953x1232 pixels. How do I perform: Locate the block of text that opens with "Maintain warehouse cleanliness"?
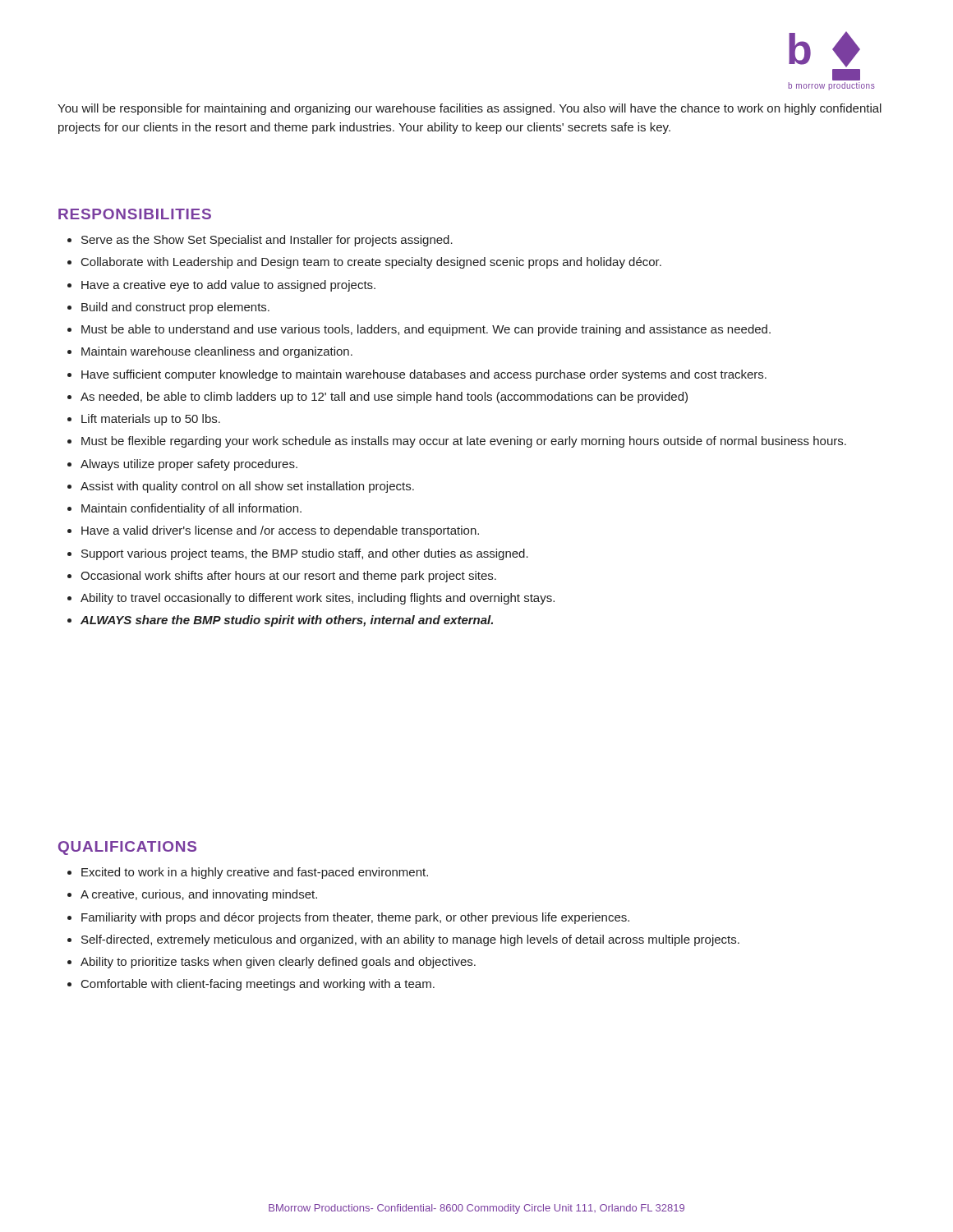tap(217, 351)
